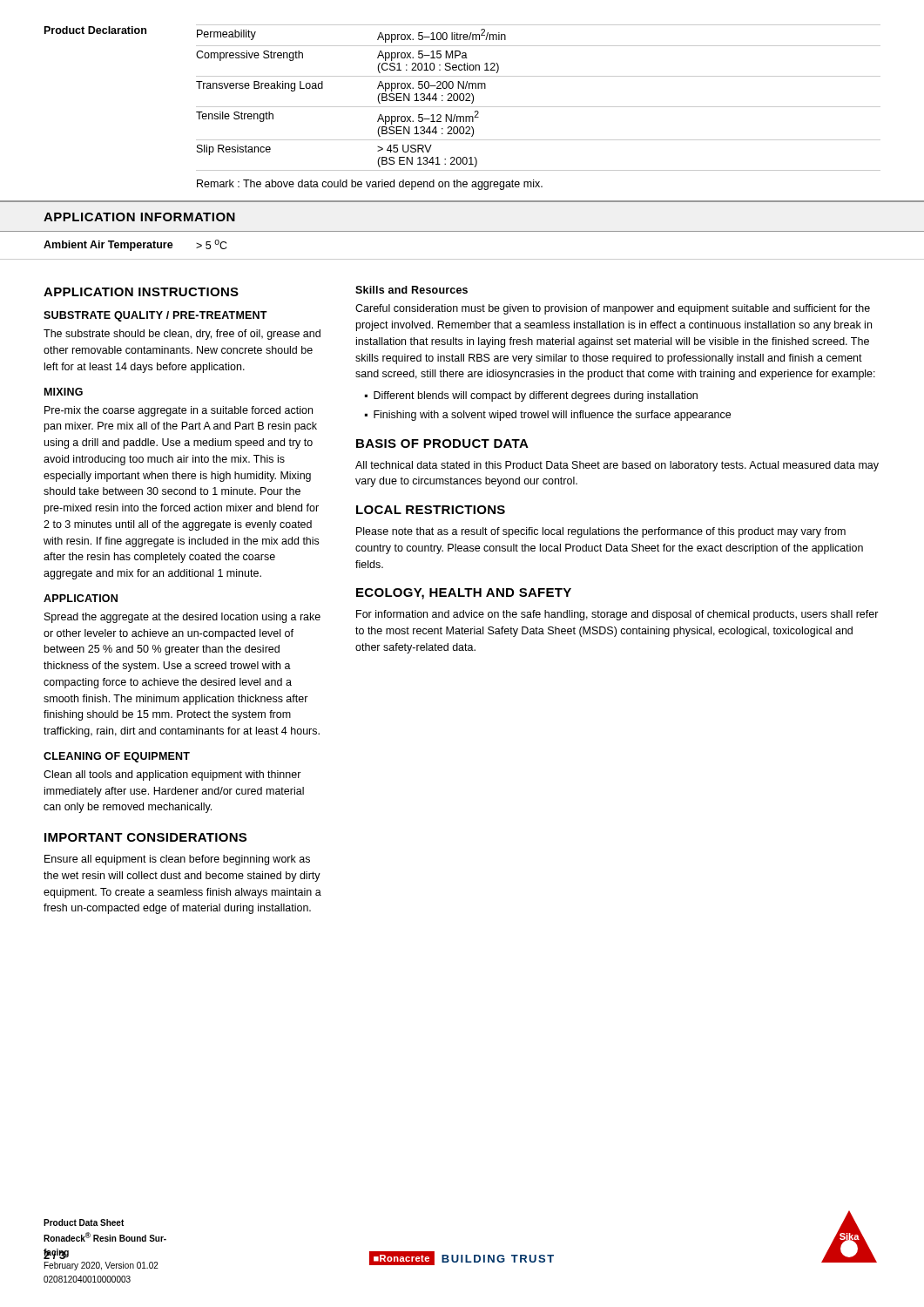Point to the text starting "Clean all tools and application equipment"
The image size is (924, 1307).
pyautogui.click(x=174, y=791)
